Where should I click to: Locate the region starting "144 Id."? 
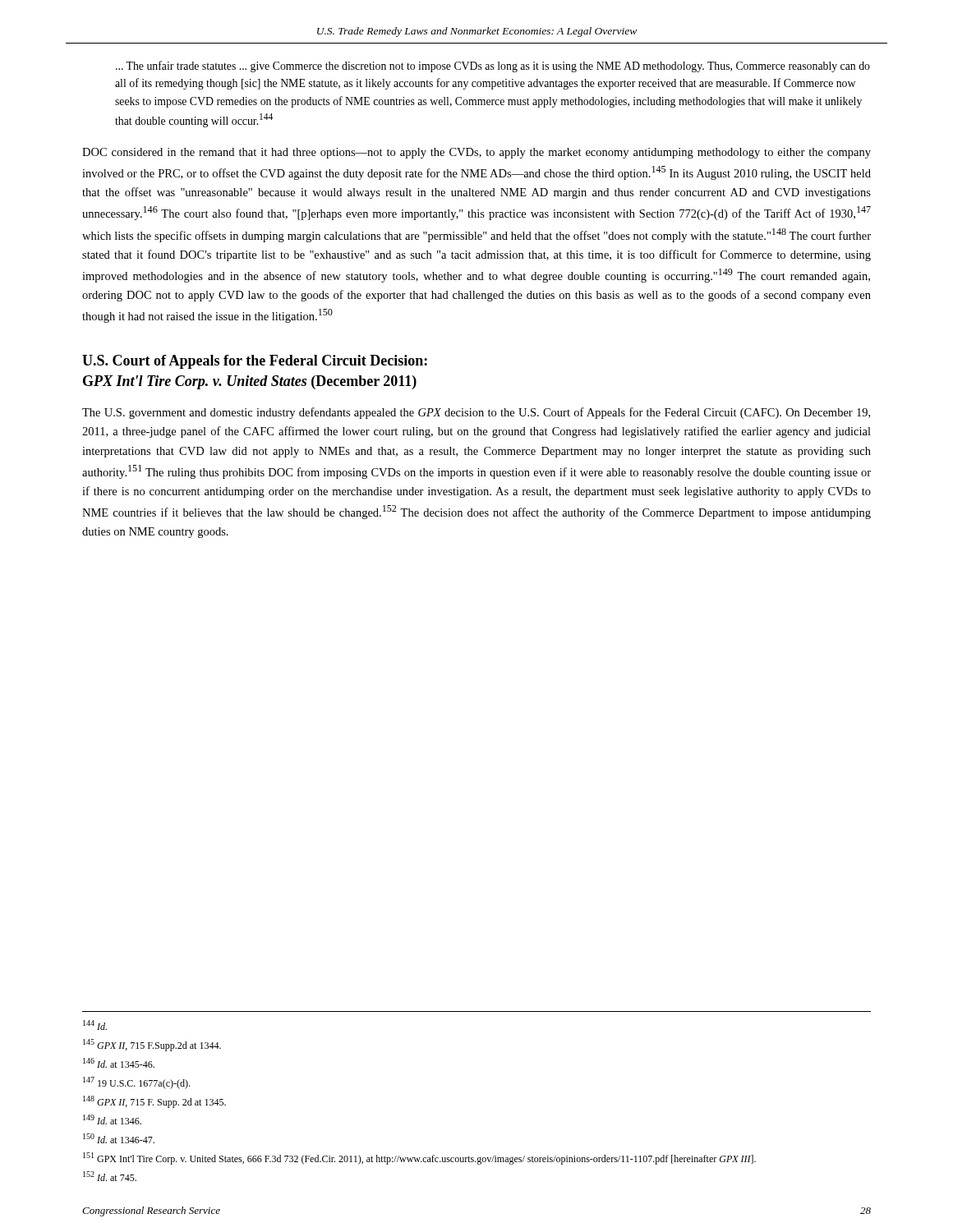point(95,1025)
